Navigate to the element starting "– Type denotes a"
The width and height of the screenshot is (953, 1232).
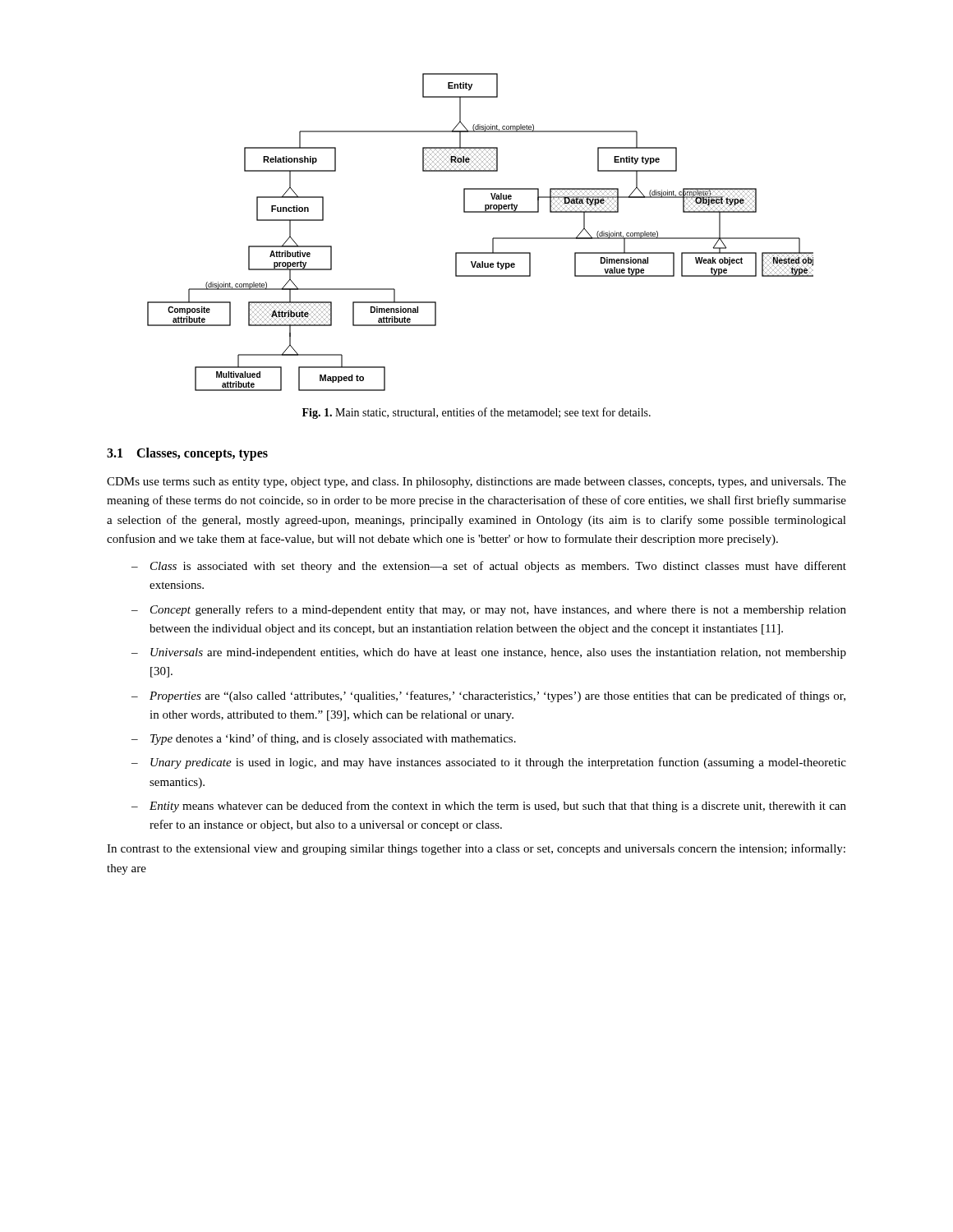point(489,739)
